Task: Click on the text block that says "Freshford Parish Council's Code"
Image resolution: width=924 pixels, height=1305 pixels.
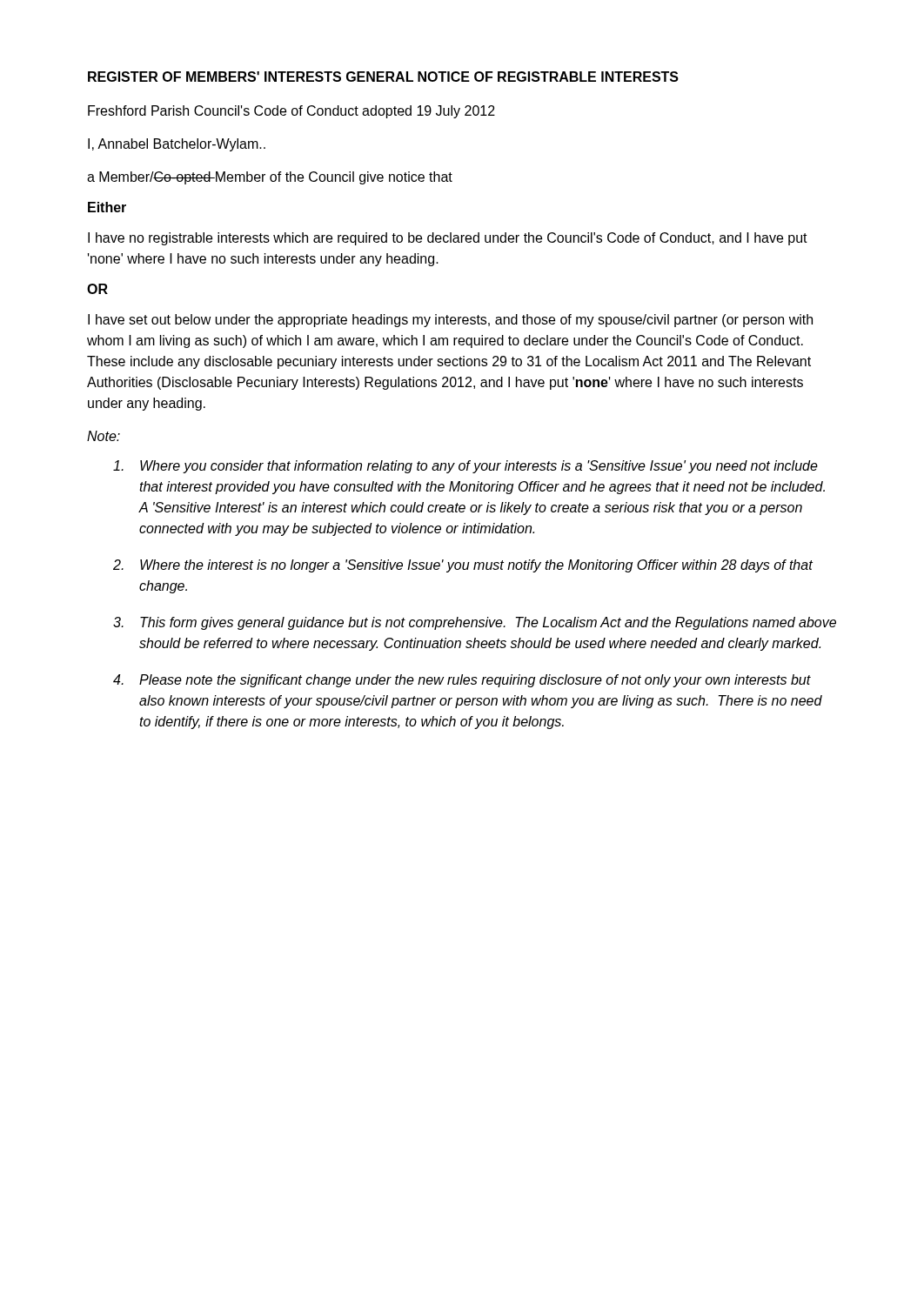Action: (291, 111)
